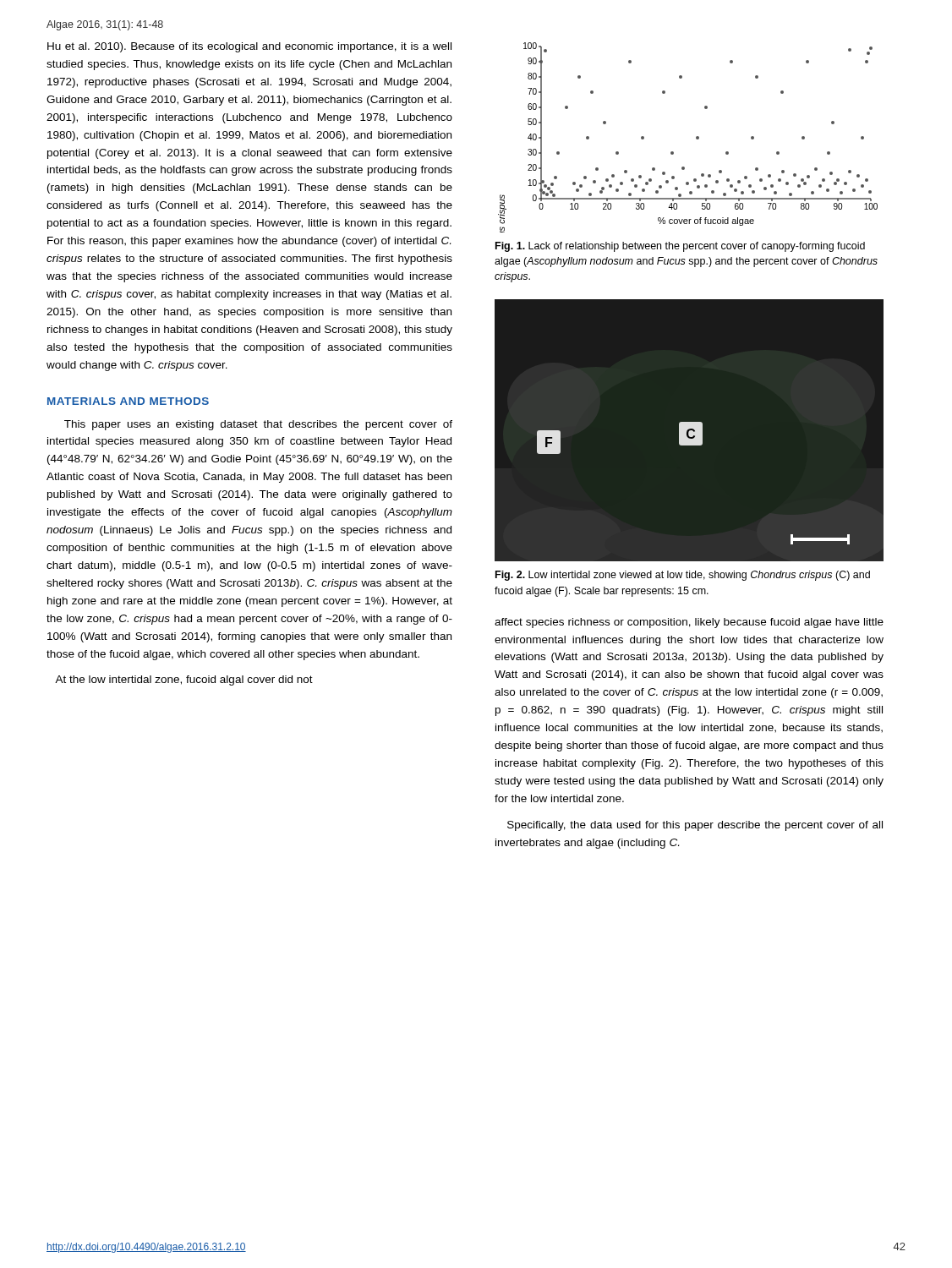
Task: Click on the text starting "Specifically, the data used for this paper describe"
Action: point(689,833)
